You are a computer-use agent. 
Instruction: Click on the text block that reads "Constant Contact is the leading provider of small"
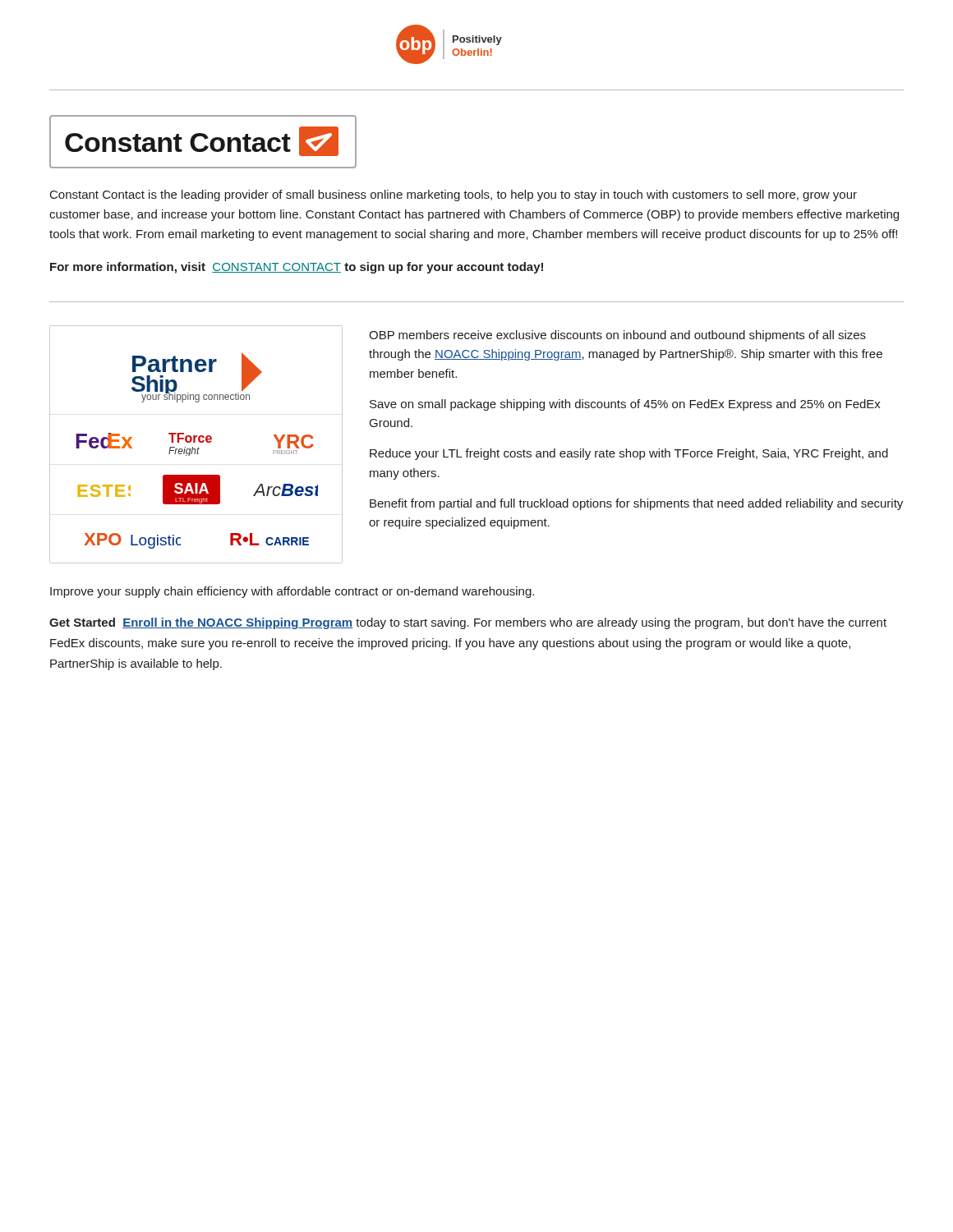click(x=474, y=214)
